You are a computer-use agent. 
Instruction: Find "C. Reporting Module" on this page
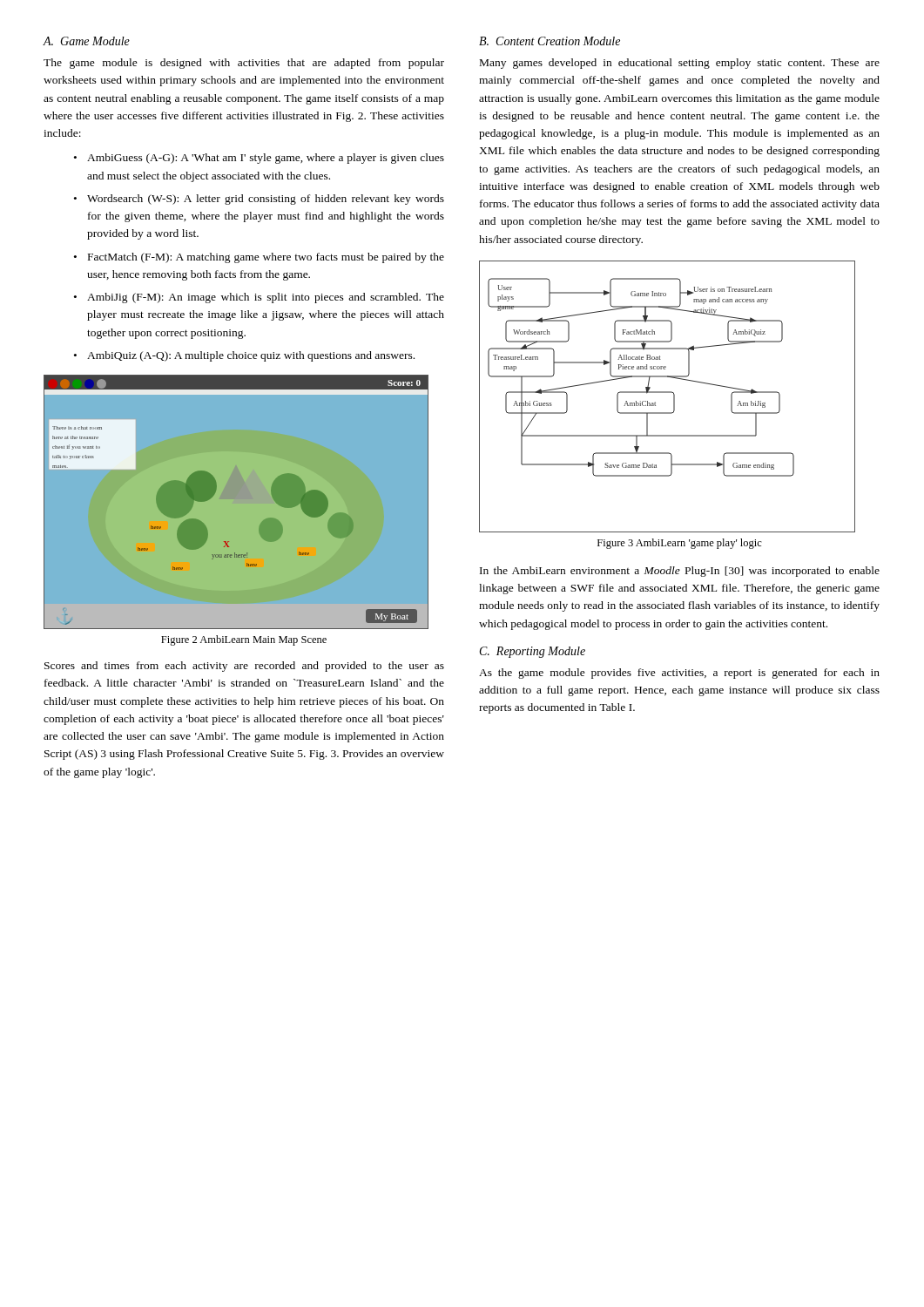(x=532, y=651)
